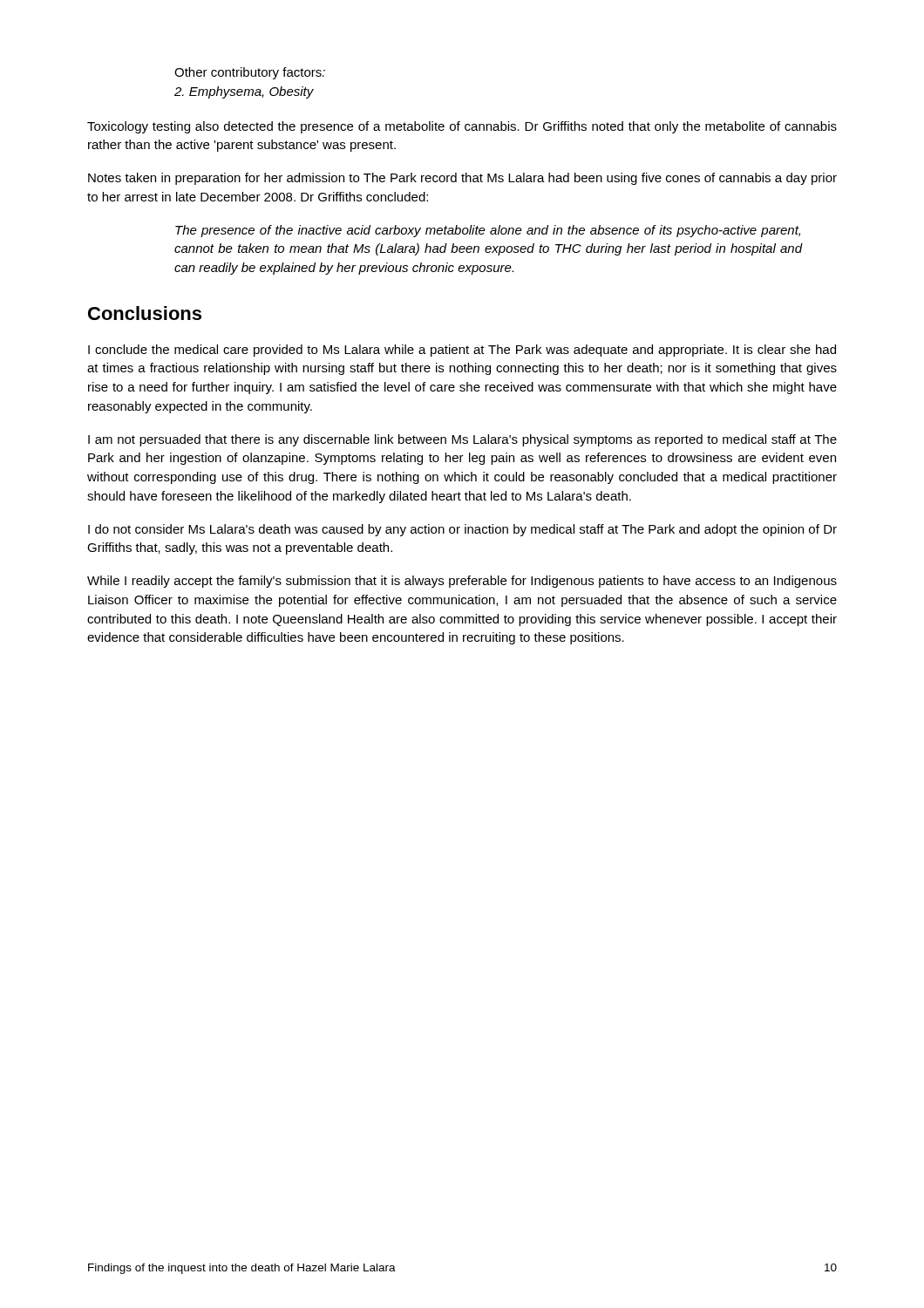Screen dimensions: 1308x924
Task: Locate the block of text that opens with "I conclude the medical"
Action: click(462, 378)
